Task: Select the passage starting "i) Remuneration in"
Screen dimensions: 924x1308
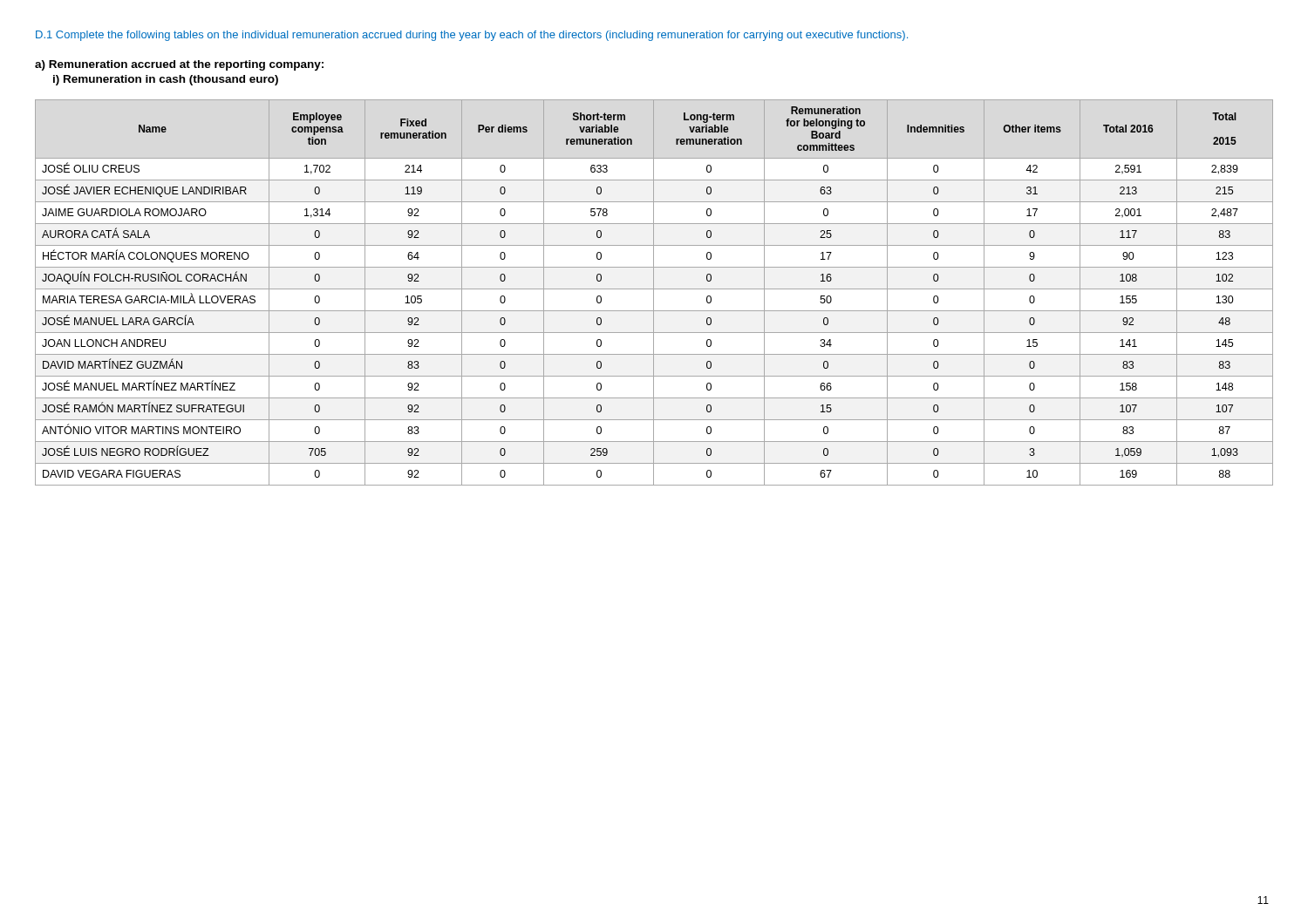Action: pos(165,78)
